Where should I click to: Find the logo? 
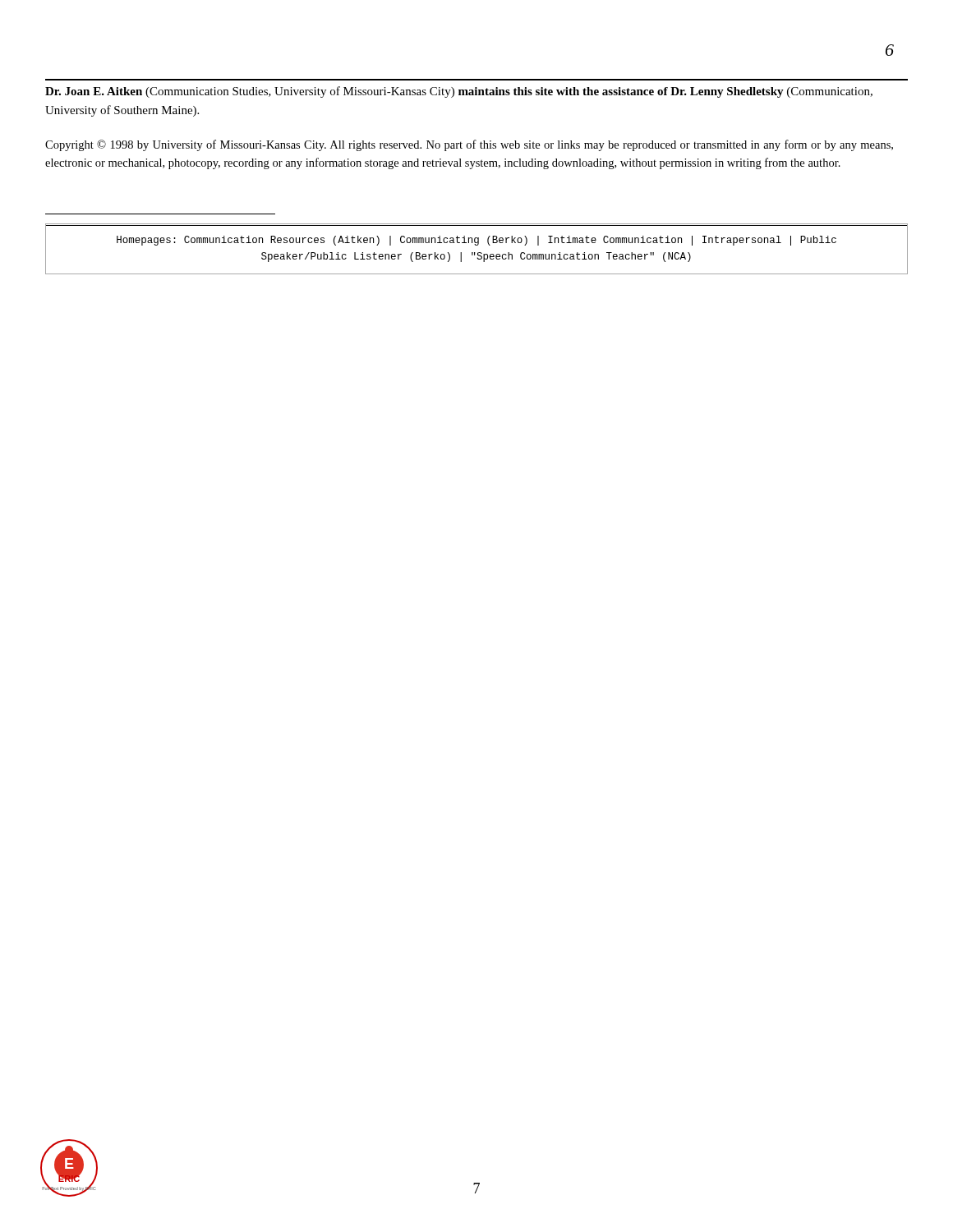pyautogui.click(x=69, y=1168)
